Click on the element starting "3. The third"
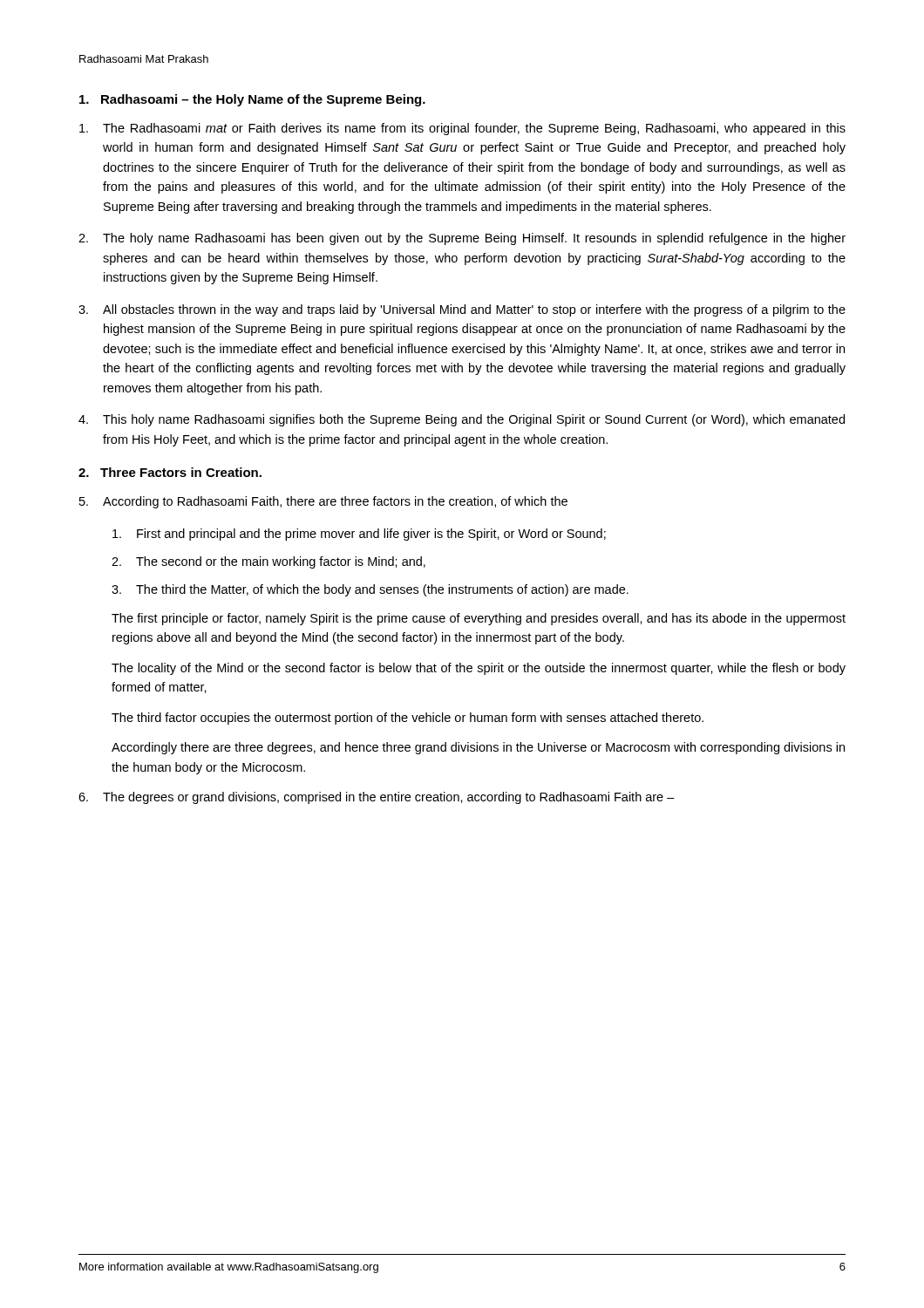 [x=479, y=590]
